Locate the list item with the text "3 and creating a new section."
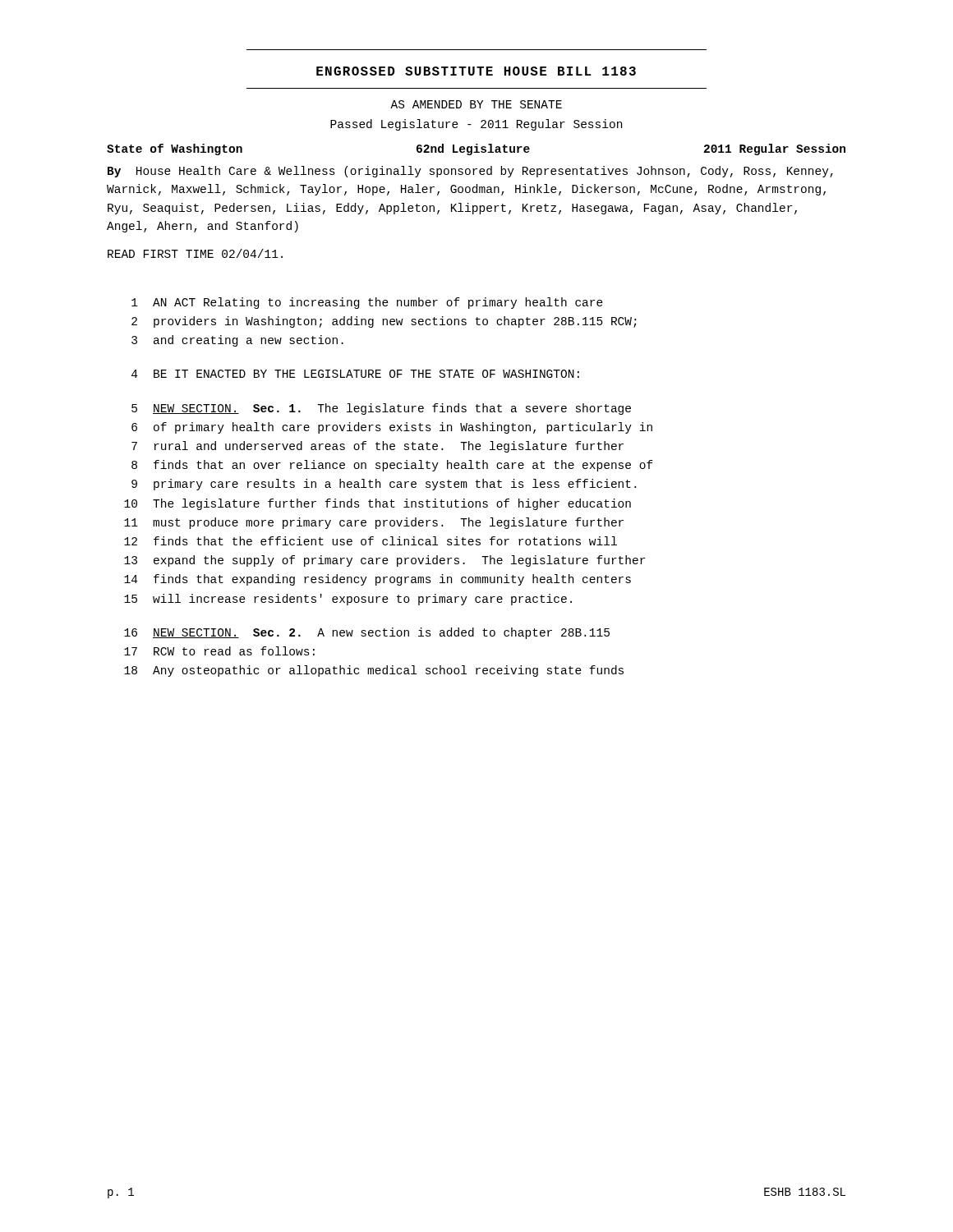The width and height of the screenshot is (953, 1232). [237, 341]
